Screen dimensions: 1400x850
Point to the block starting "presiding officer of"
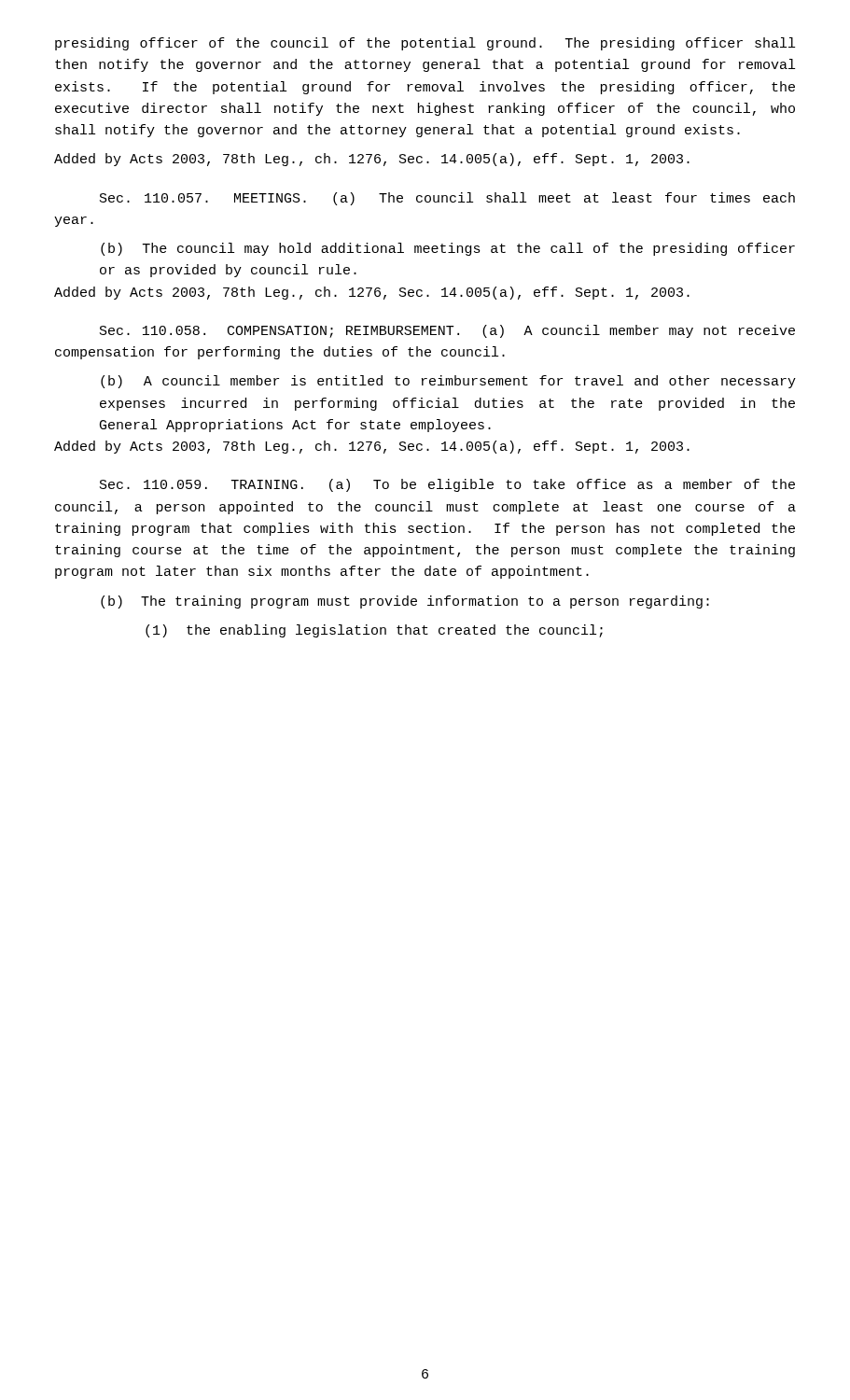(x=425, y=88)
